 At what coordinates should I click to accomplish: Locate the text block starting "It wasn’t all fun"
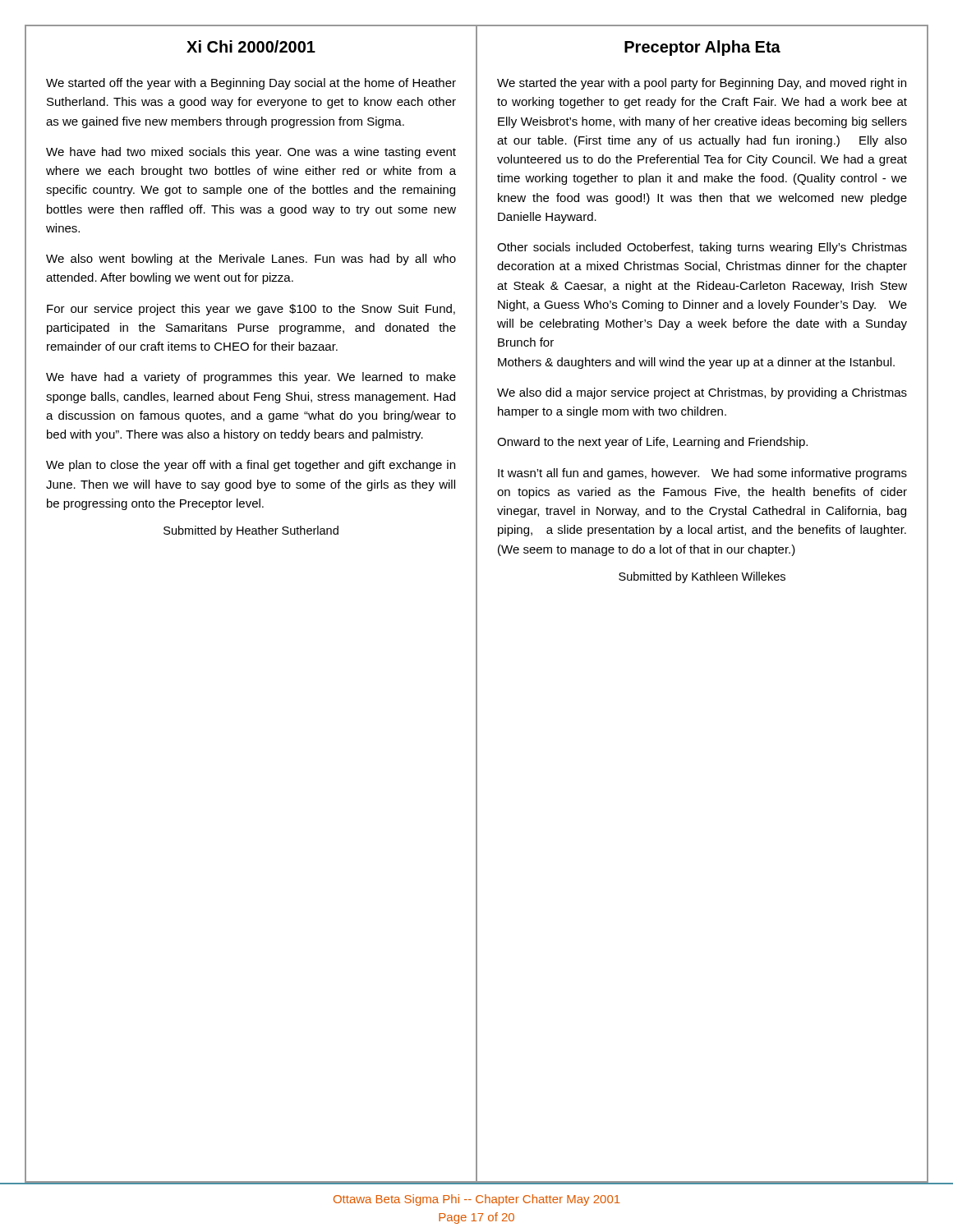(x=702, y=510)
